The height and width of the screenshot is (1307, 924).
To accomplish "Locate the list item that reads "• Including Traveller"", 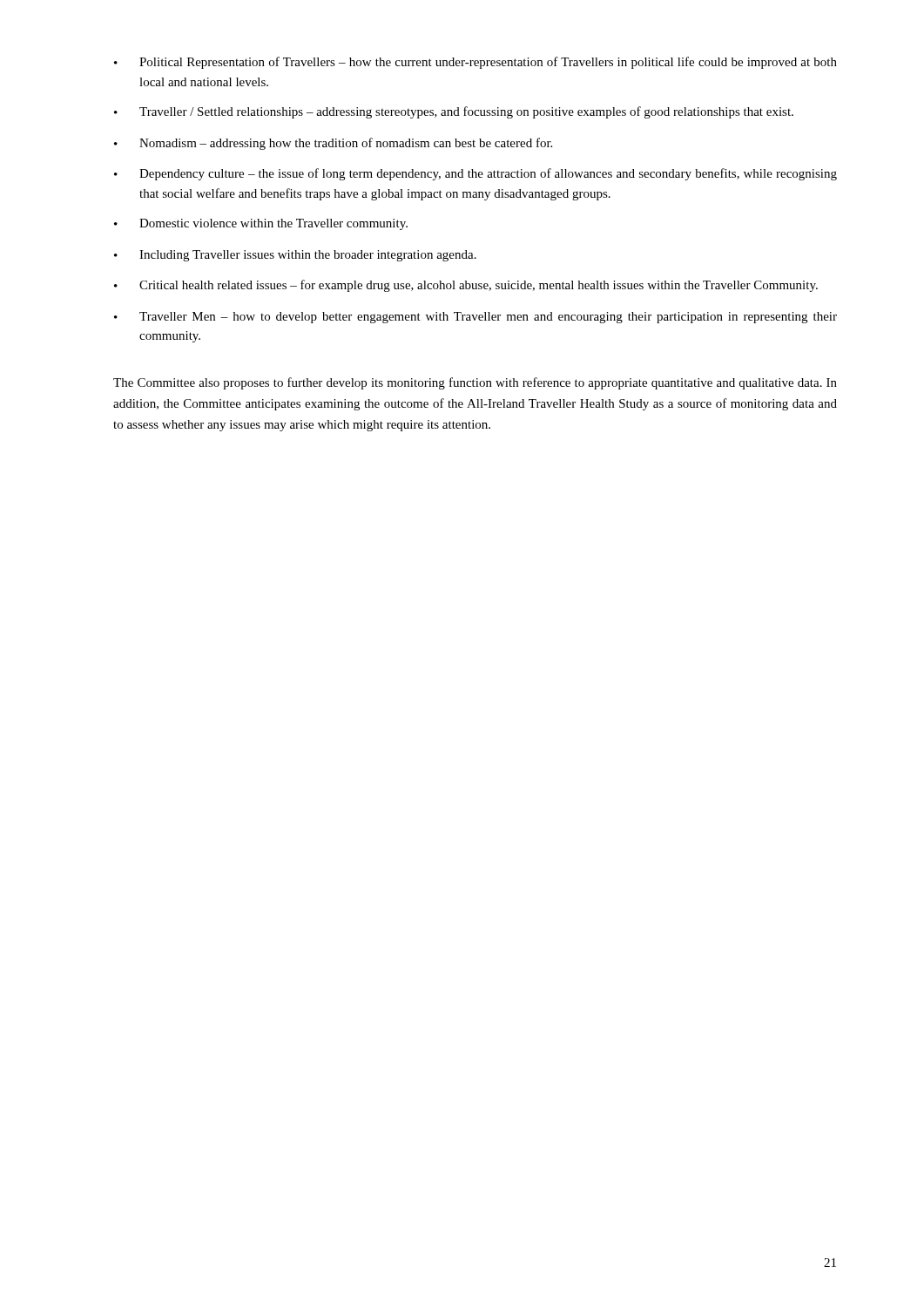I will 475,255.
